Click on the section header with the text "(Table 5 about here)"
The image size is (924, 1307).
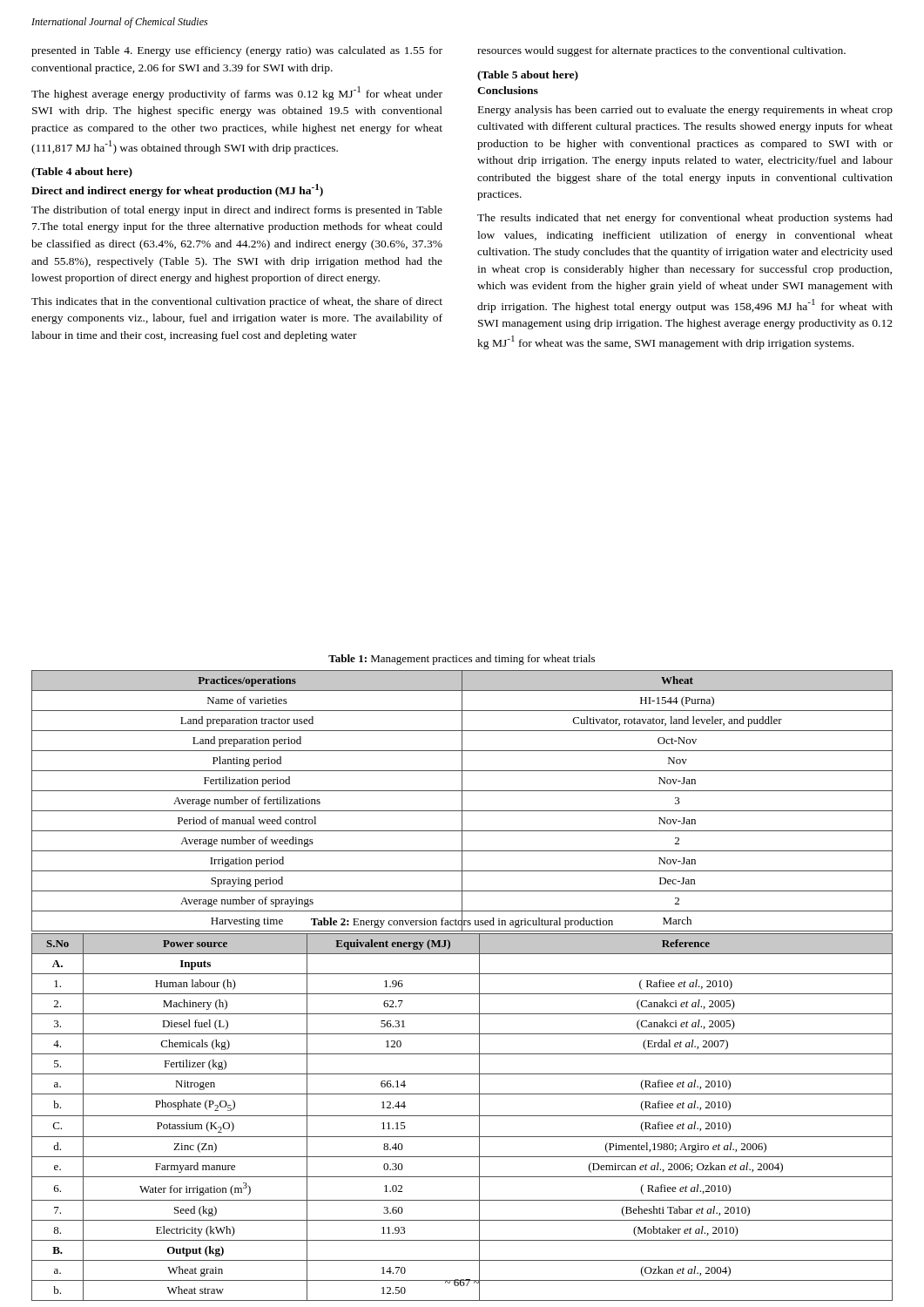(528, 74)
